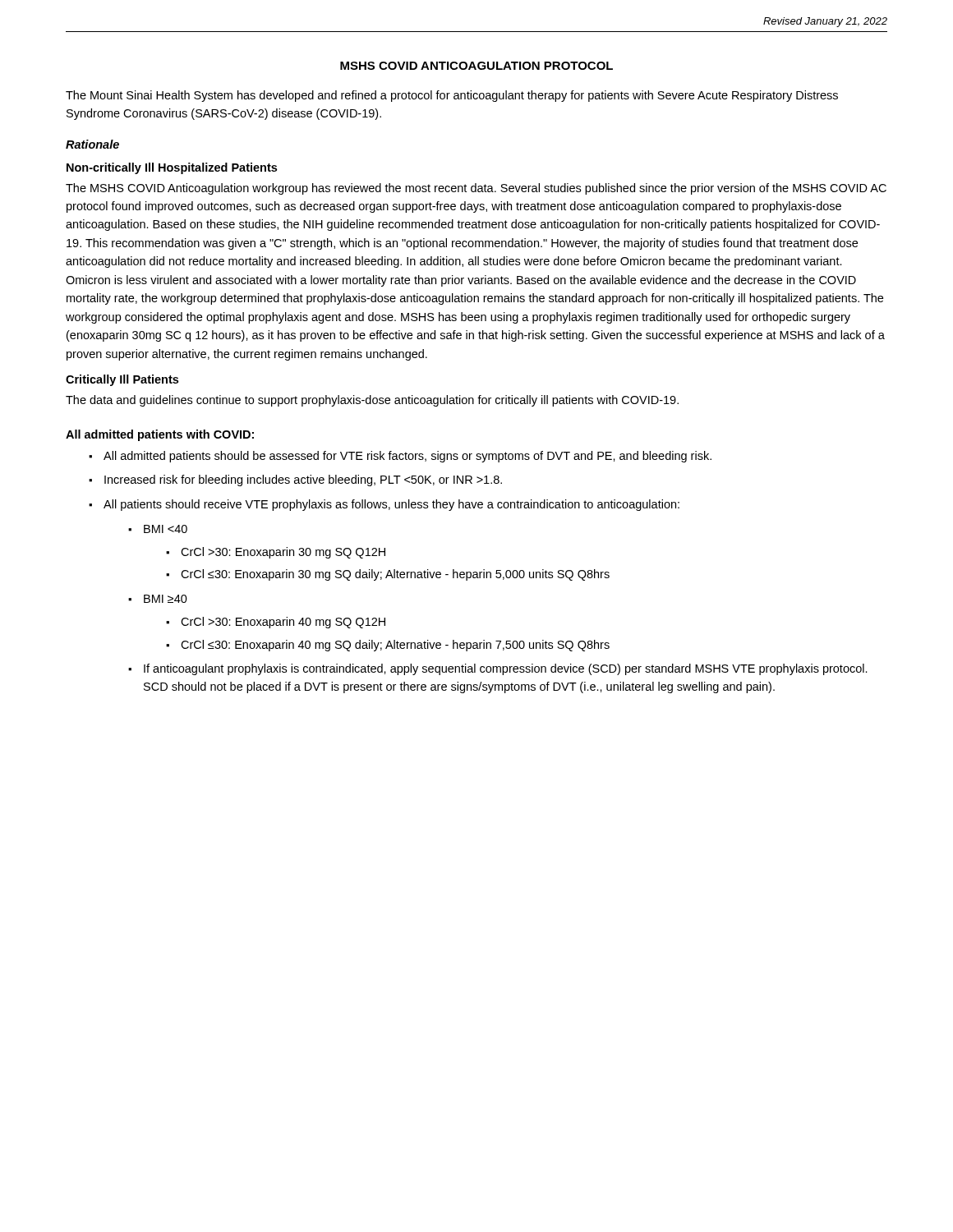The image size is (953, 1232).
Task: Select the list item that reads "All admitted patients"
Action: [408, 456]
